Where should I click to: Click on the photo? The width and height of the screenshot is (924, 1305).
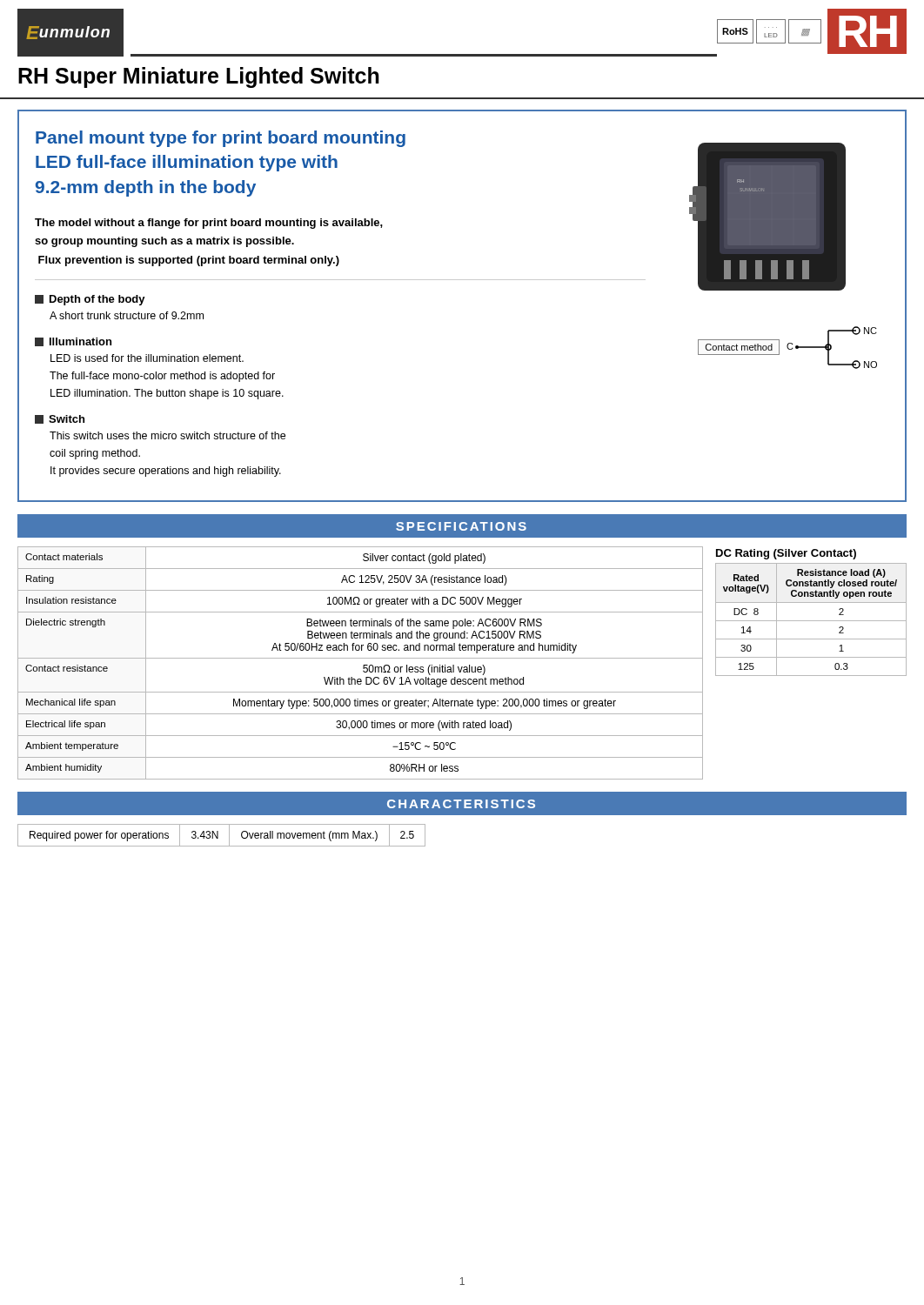772,221
